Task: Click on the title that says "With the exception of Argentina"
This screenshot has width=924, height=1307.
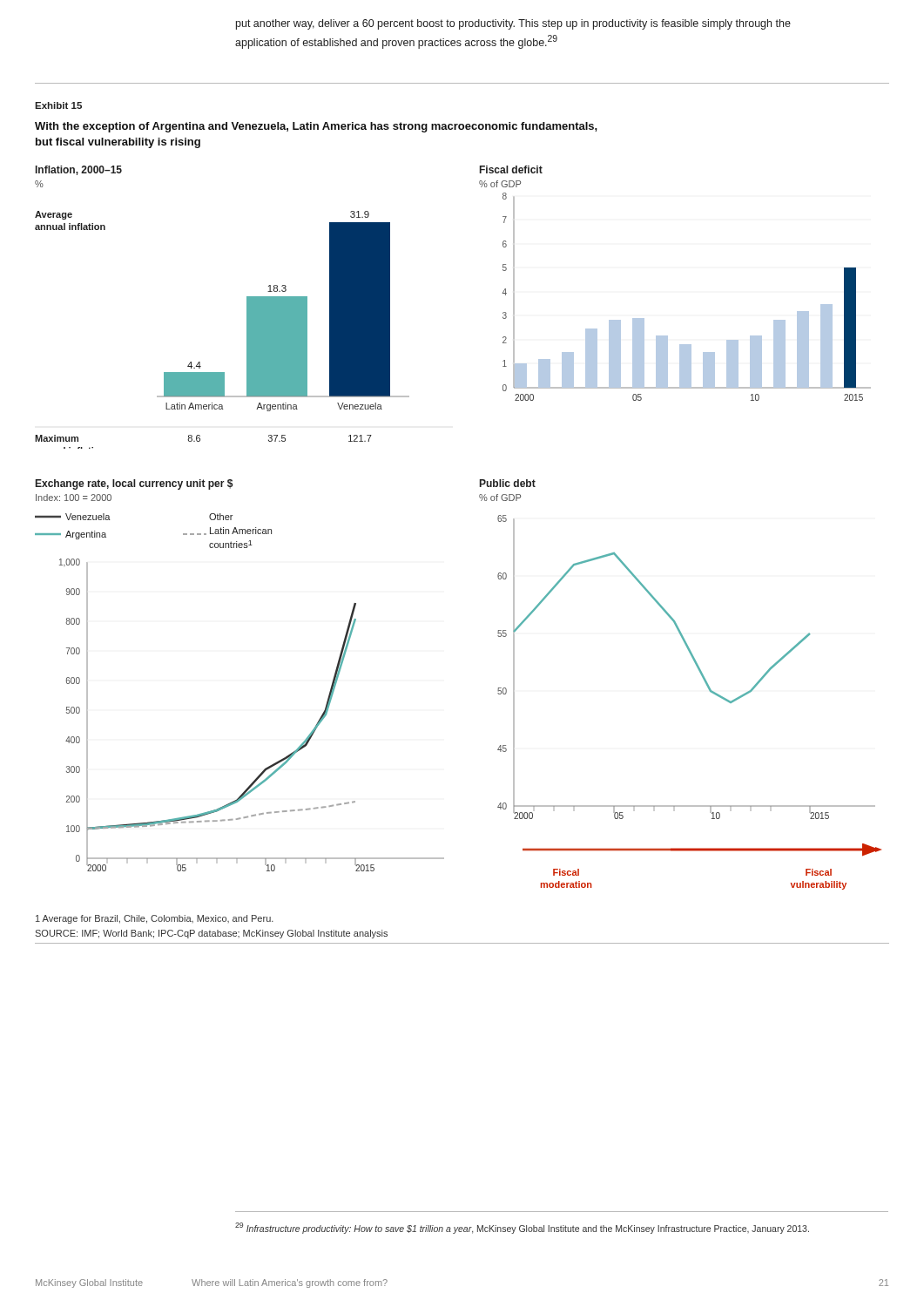Action: (x=316, y=134)
